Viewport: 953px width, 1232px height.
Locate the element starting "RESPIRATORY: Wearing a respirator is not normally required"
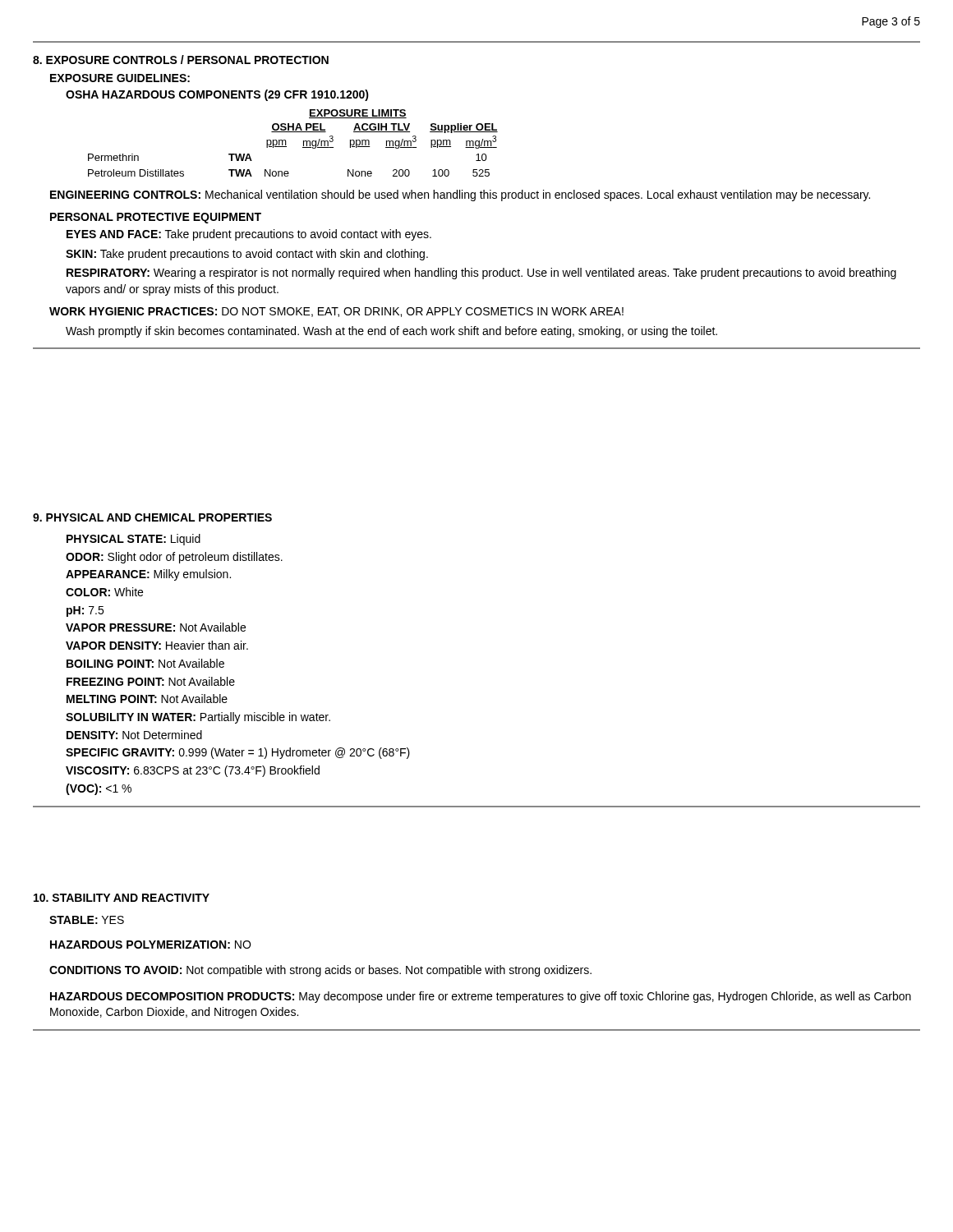pyautogui.click(x=481, y=281)
